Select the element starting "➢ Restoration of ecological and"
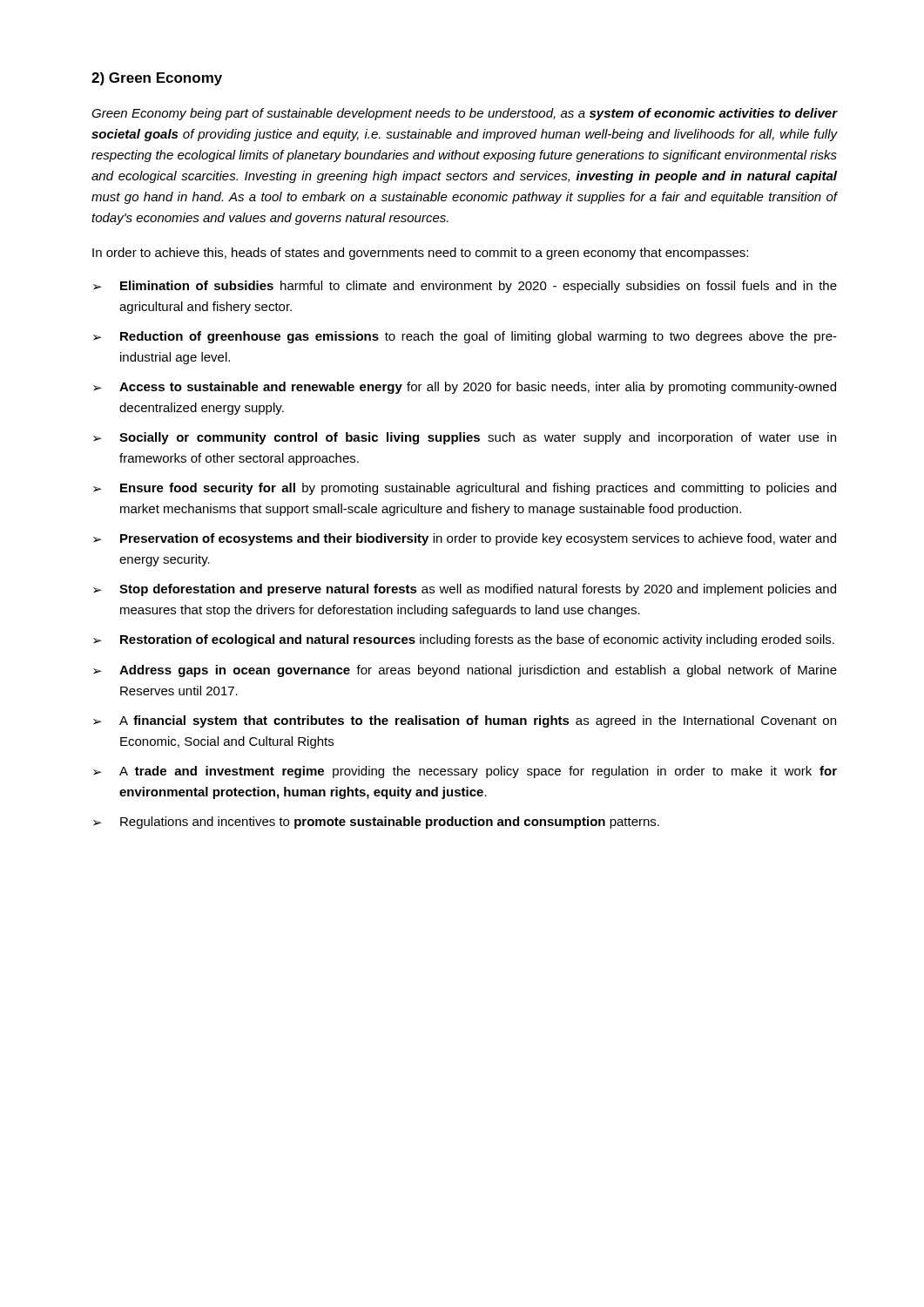The image size is (924, 1307). pyautogui.click(x=464, y=640)
